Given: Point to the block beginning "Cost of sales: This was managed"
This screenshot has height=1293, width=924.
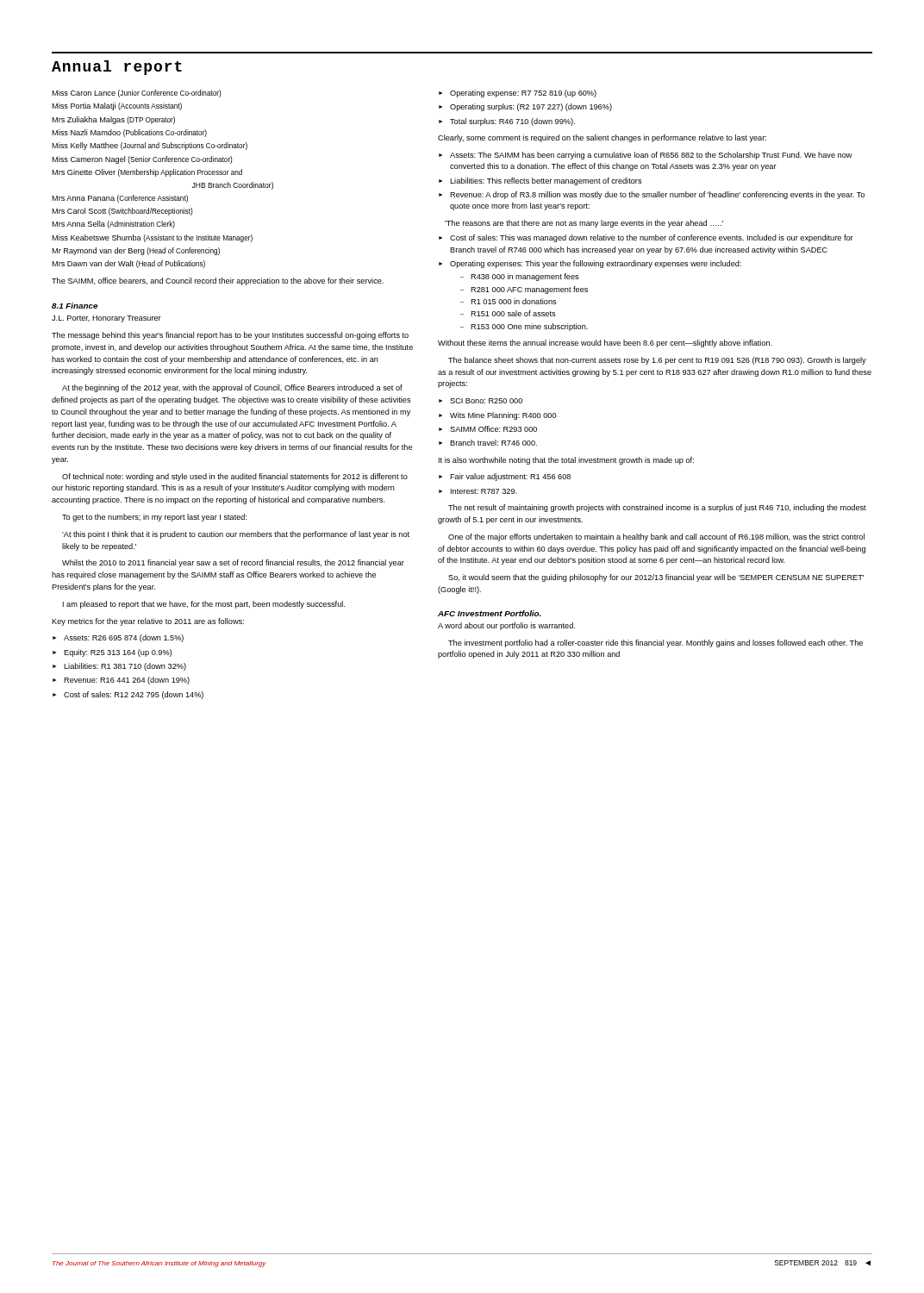Looking at the screenshot, I should click(x=651, y=244).
